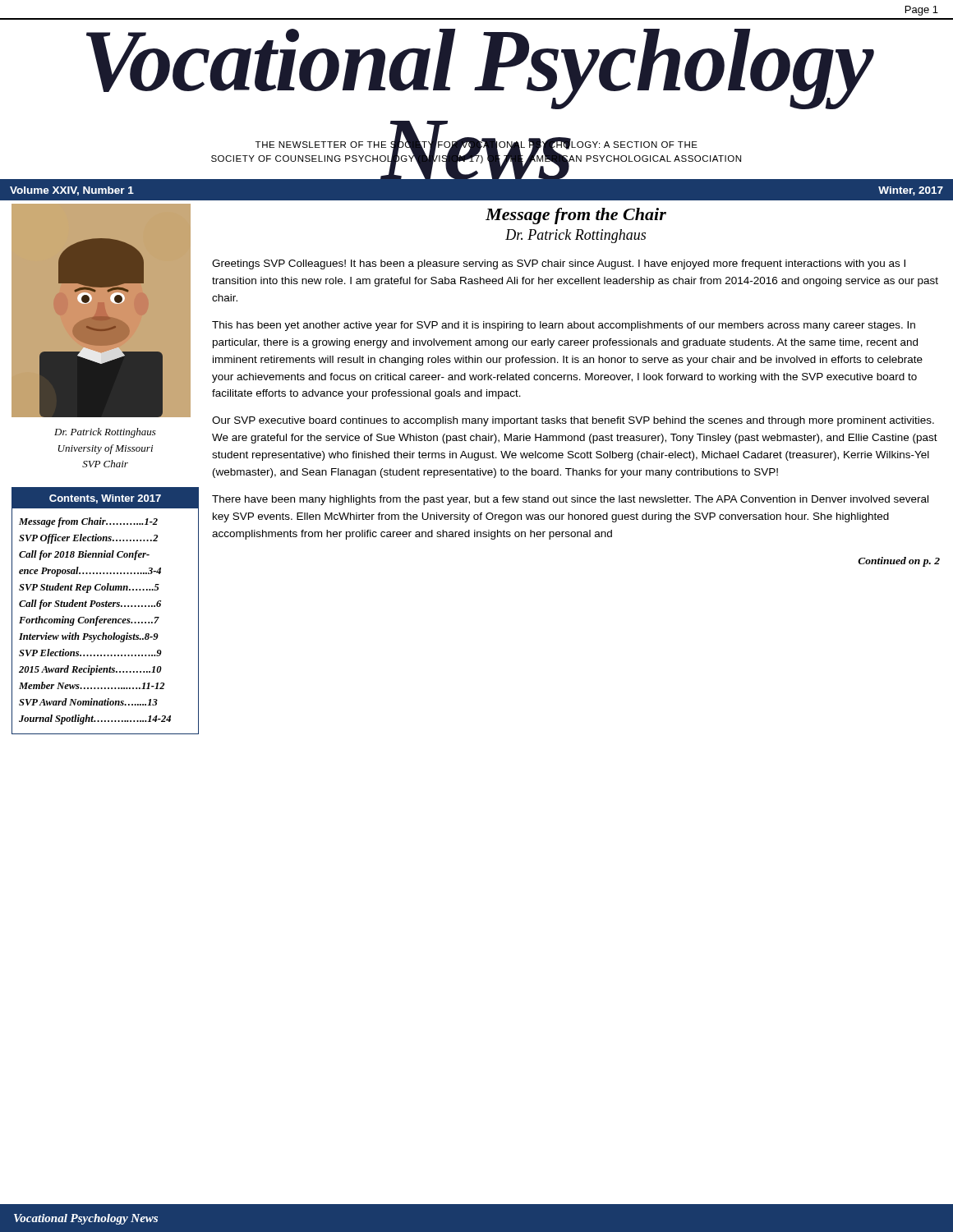Locate the region starting "Message from the Chair"
The image size is (953, 1232).
click(x=576, y=214)
